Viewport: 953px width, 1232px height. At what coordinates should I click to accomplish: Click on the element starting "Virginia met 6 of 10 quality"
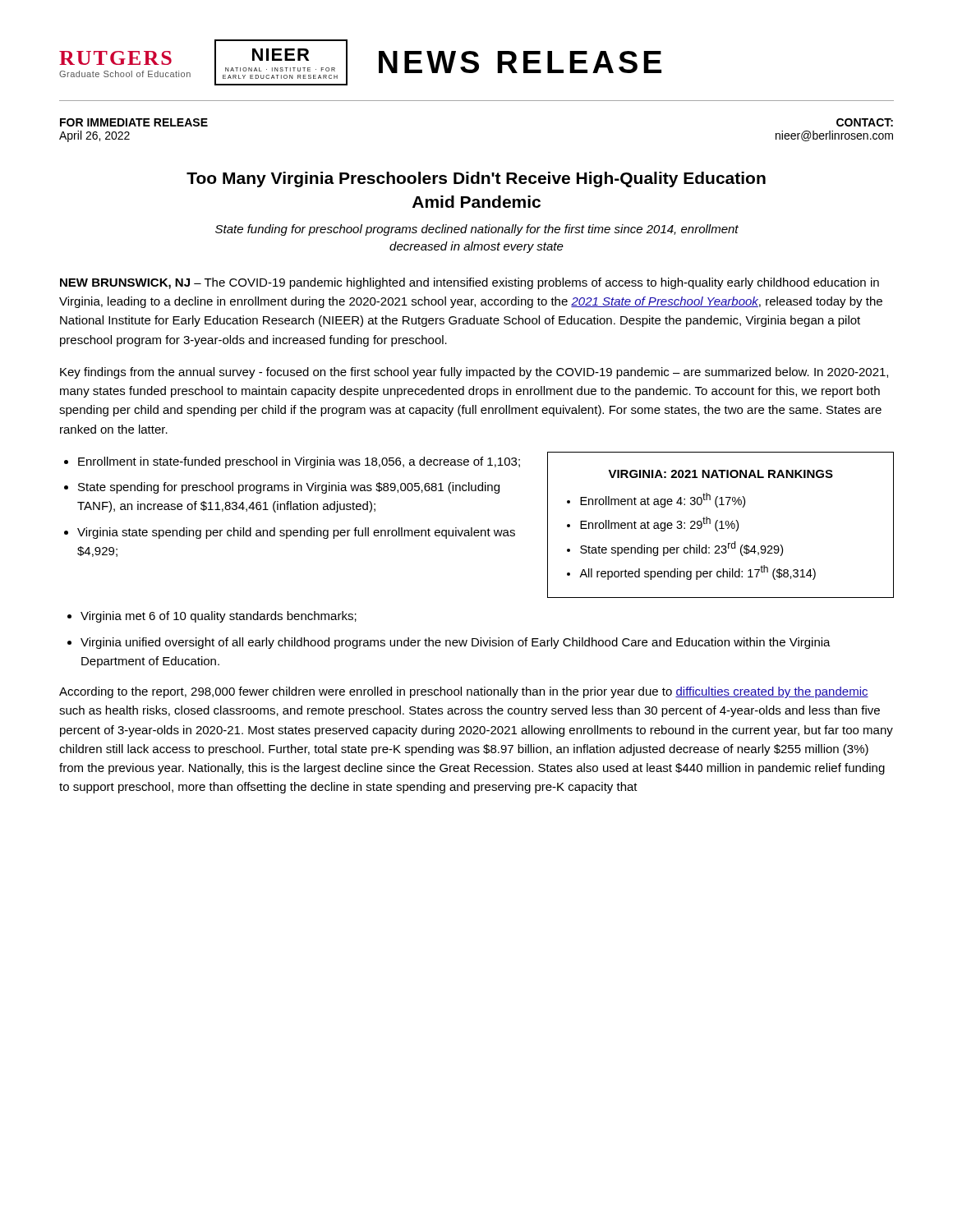(x=219, y=616)
